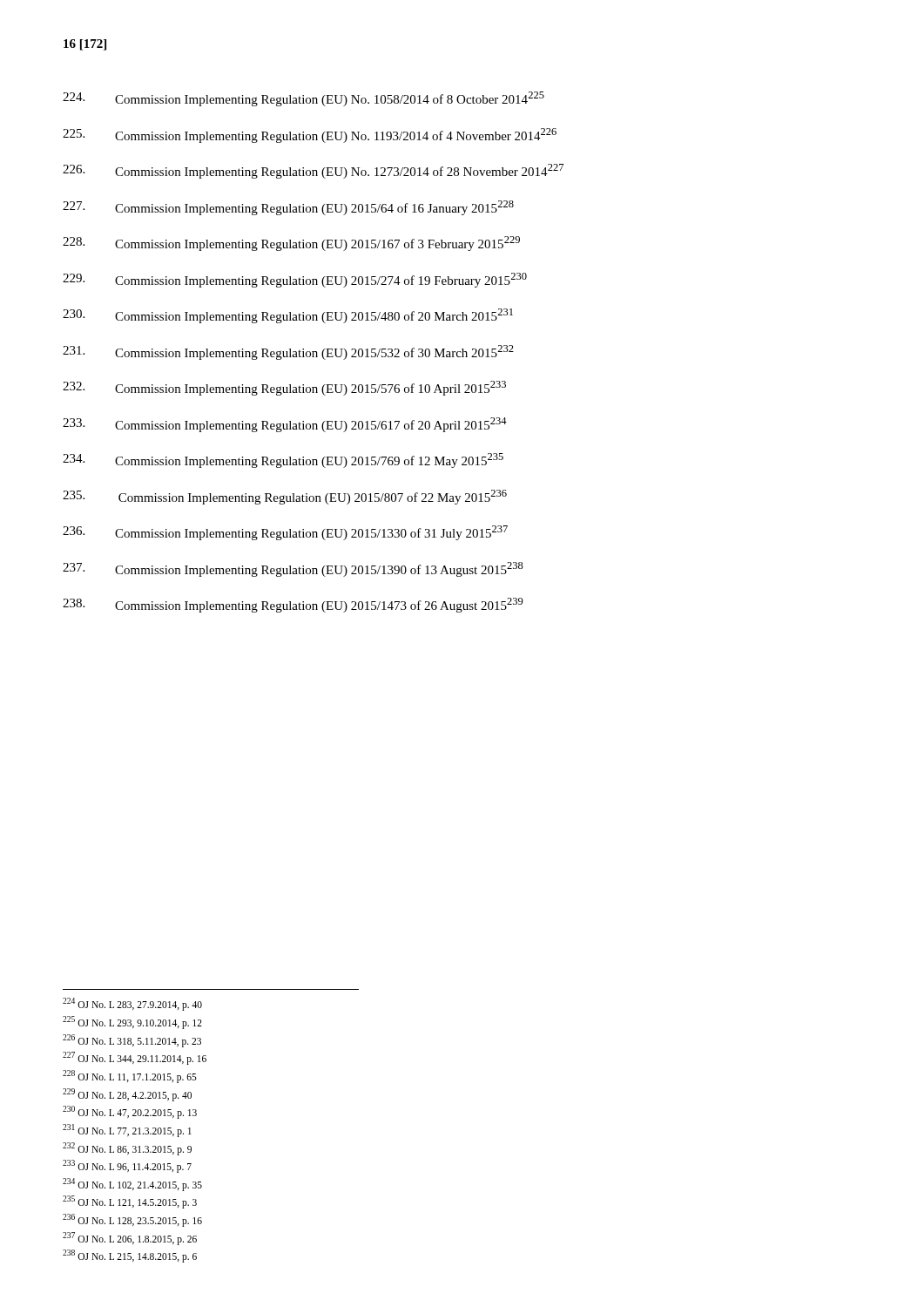Viewport: 924px width, 1307px height.
Task: Find the text block starting "224. Commission Implementing Regulation (EU)"
Action: click(x=462, y=98)
